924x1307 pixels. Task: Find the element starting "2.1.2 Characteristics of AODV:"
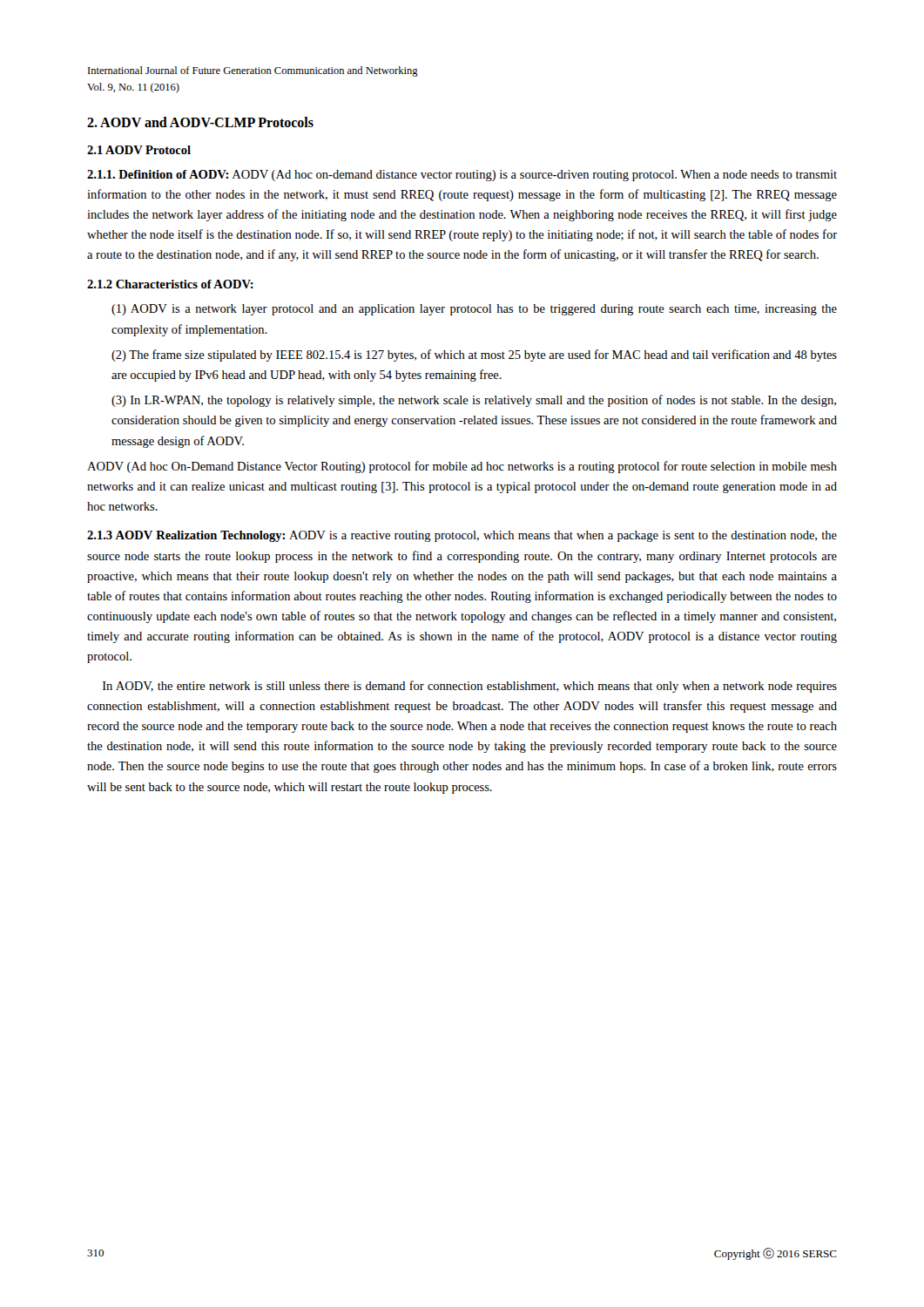click(x=171, y=284)
